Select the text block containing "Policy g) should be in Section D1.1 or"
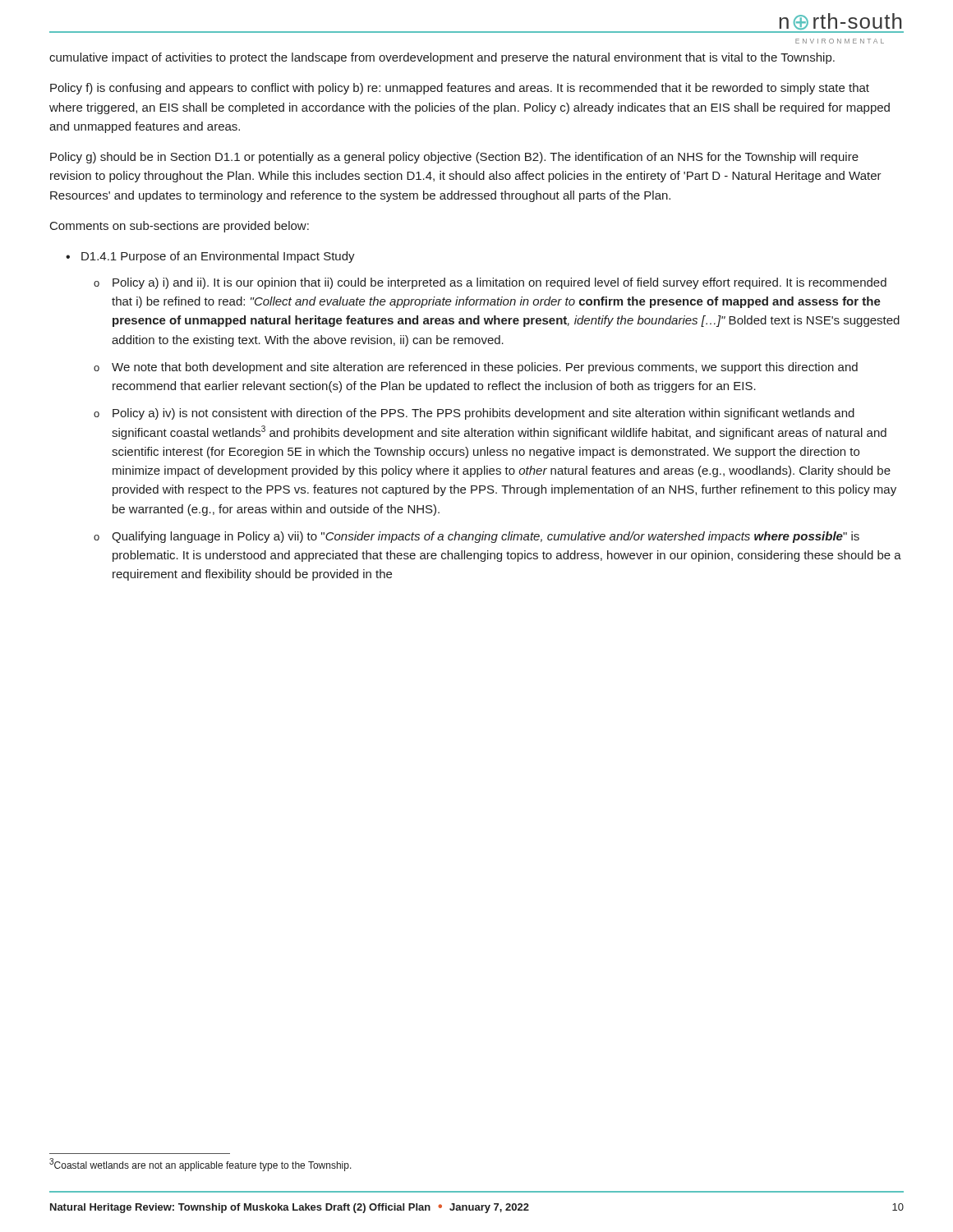This screenshot has height=1232, width=953. pyautogui.click(x=465, y=176)
